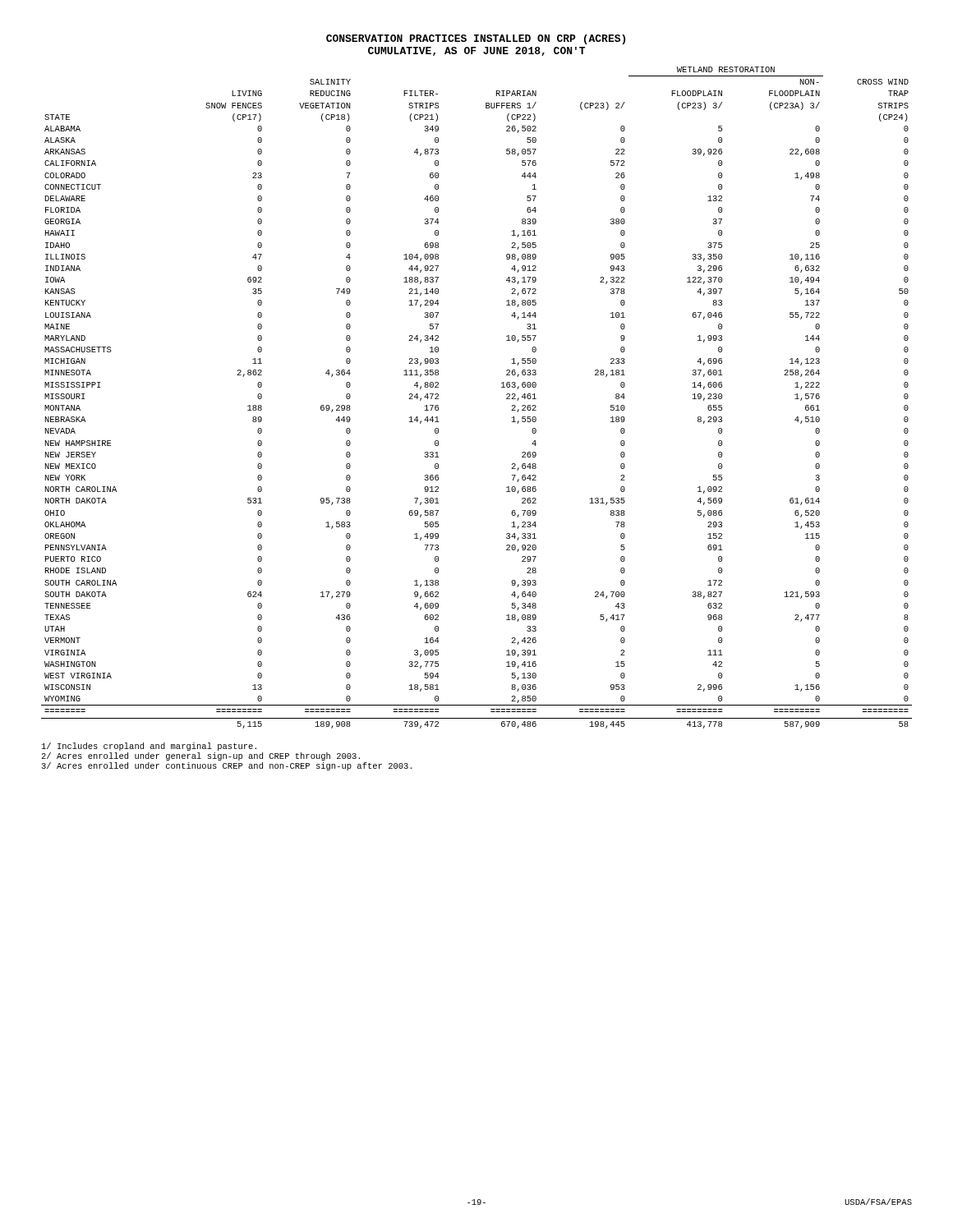Locate the table with the text "RIPARIAN BUFFERS 1/ (CP22)"
Viewport: 953px width, 1232px height.
pos(476,397)
